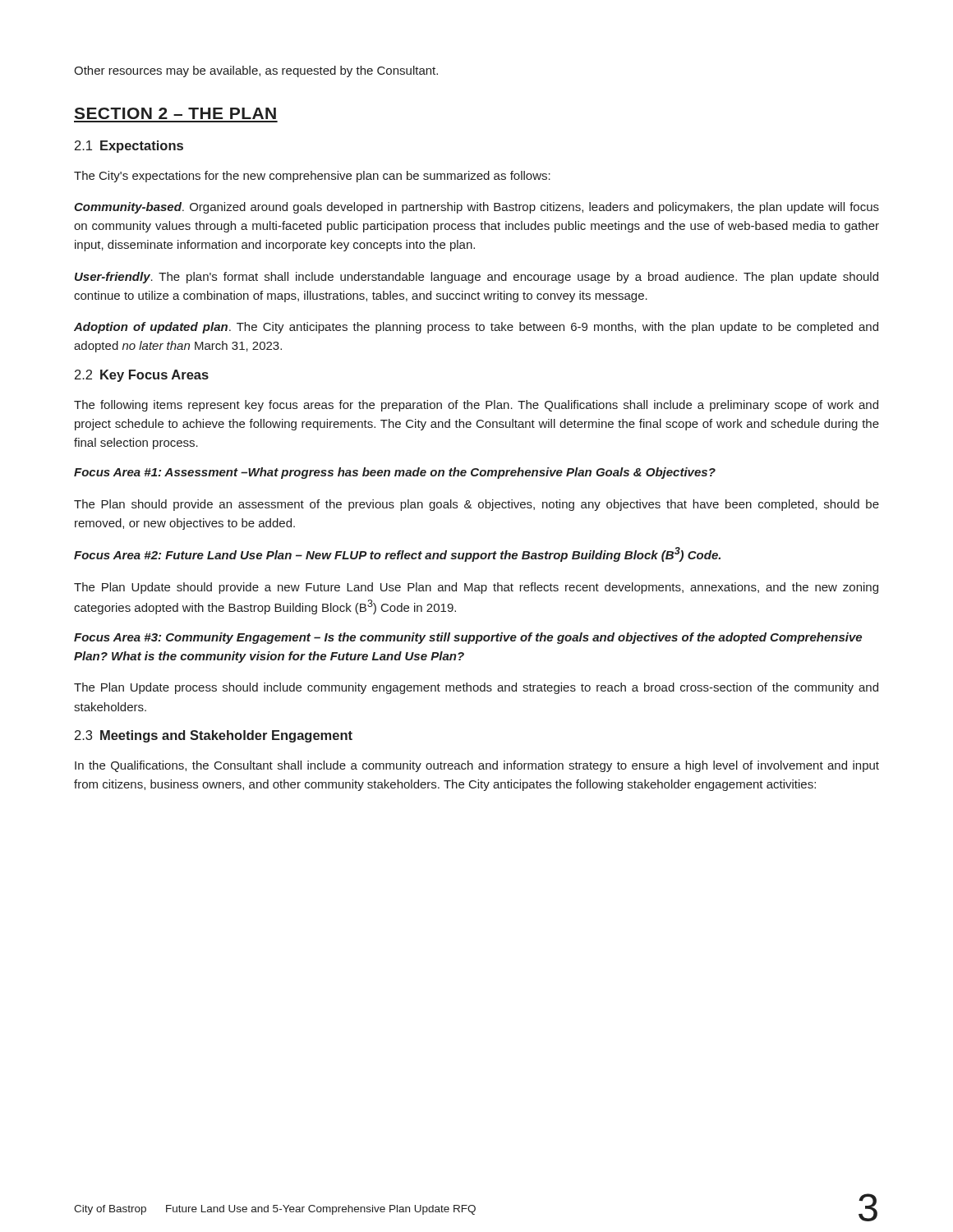
Task: Where is the section header that starts "Focus Area #1: Assessment –What progress has been"?
Action: pyautogui.click(x=476, y=473)
